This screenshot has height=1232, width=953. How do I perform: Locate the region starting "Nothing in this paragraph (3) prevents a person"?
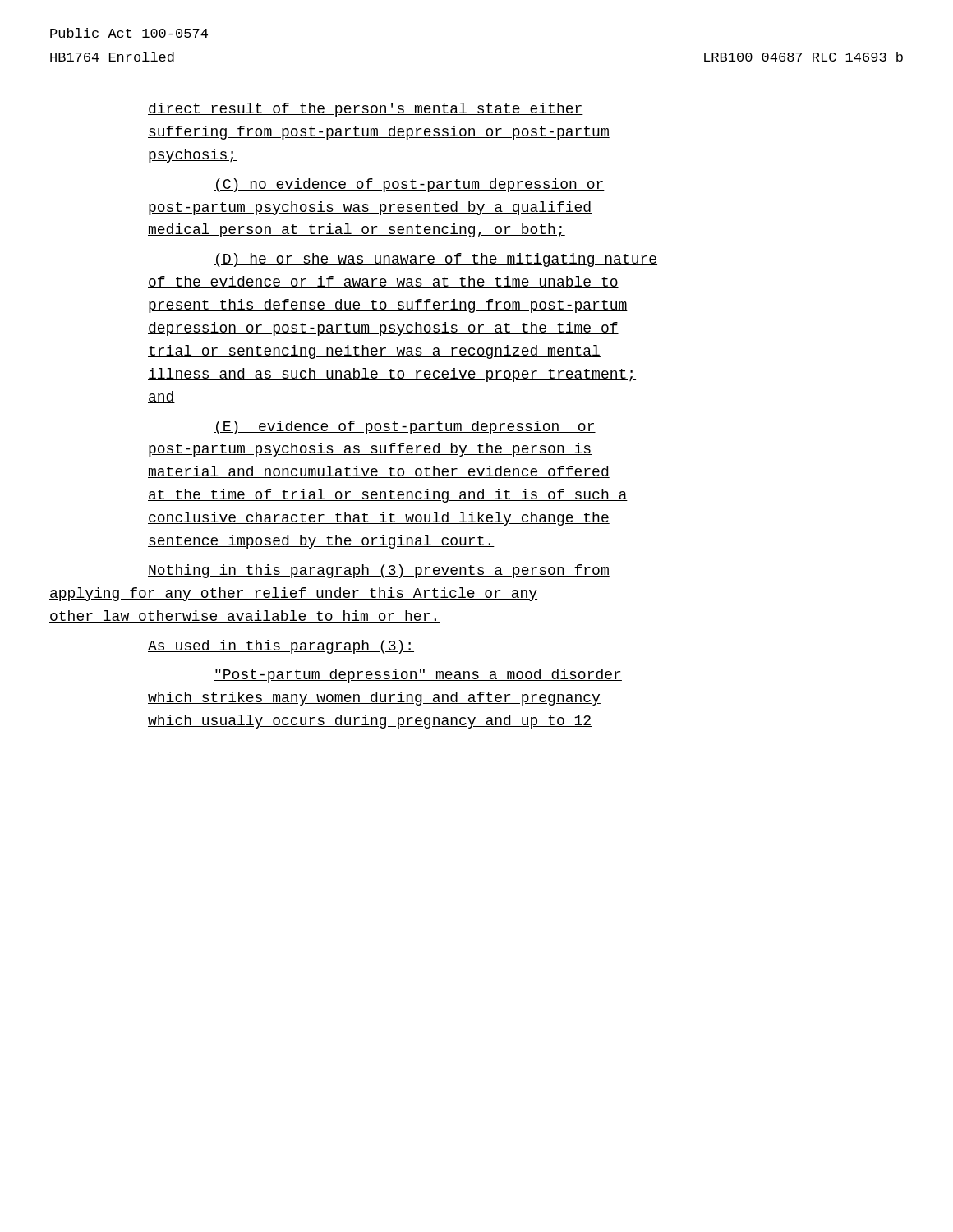476,594
